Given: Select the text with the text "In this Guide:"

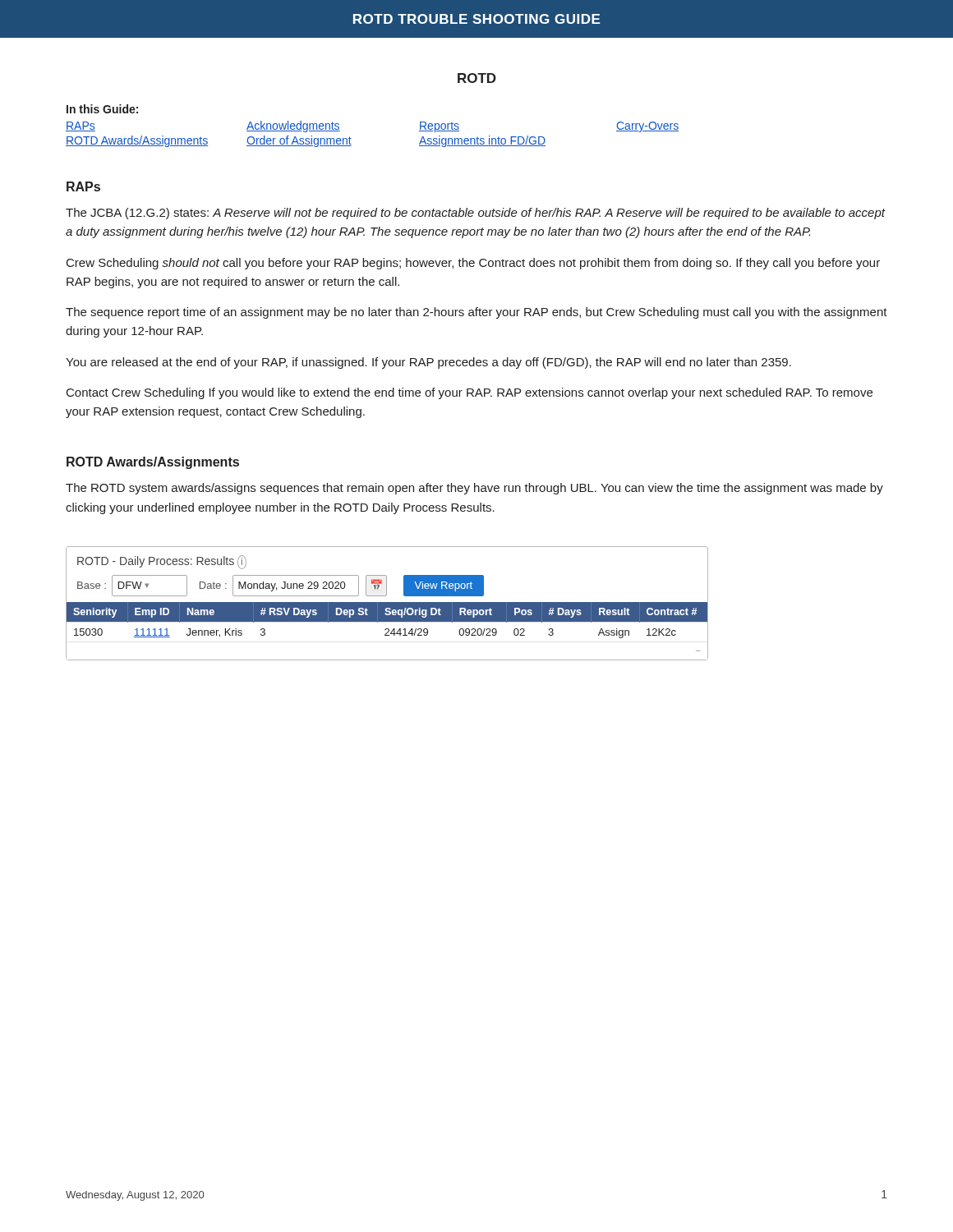Looking at the screenshot, I should point(102,109).
